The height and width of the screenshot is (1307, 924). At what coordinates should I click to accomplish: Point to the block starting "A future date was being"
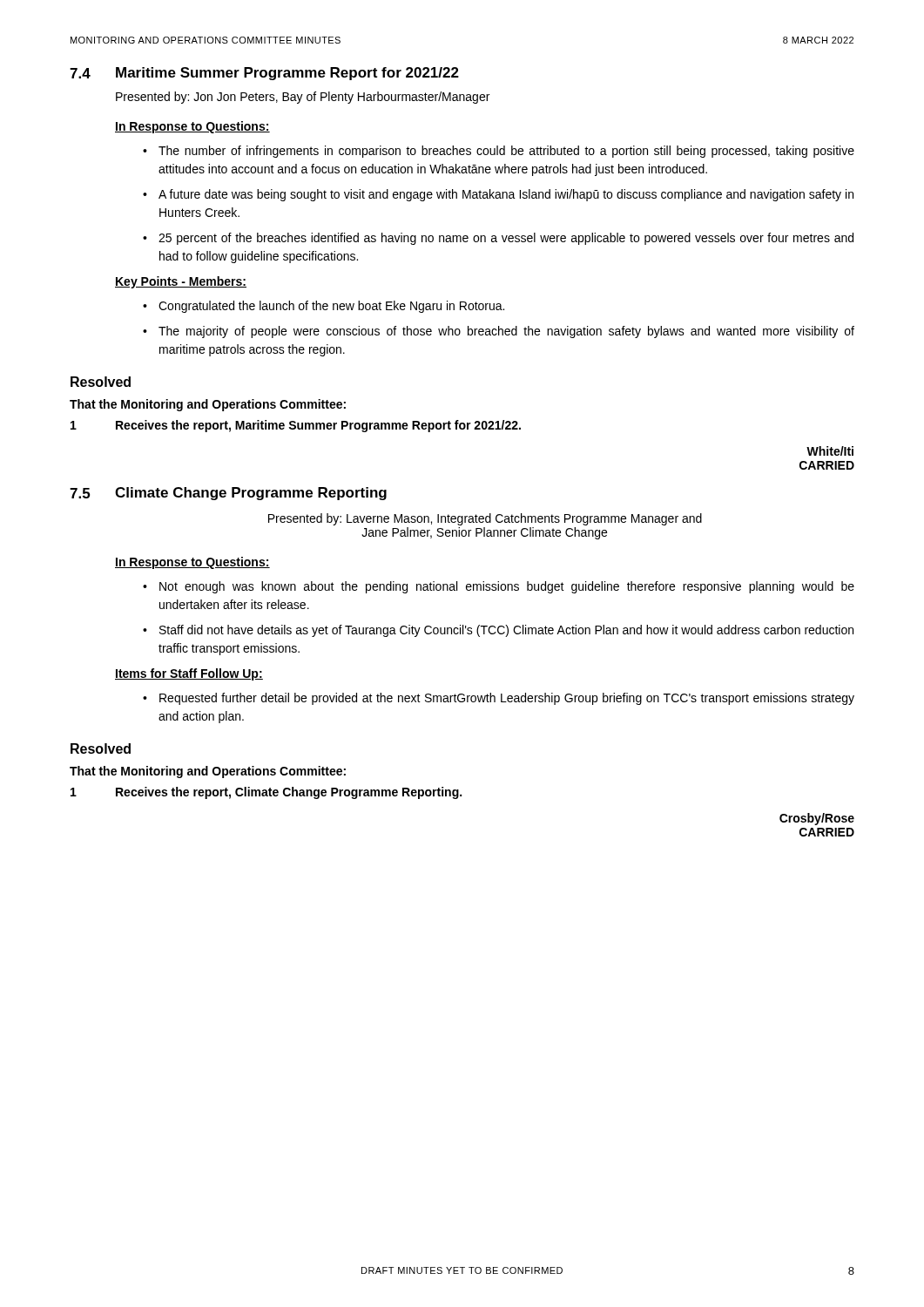coord(506,203)
